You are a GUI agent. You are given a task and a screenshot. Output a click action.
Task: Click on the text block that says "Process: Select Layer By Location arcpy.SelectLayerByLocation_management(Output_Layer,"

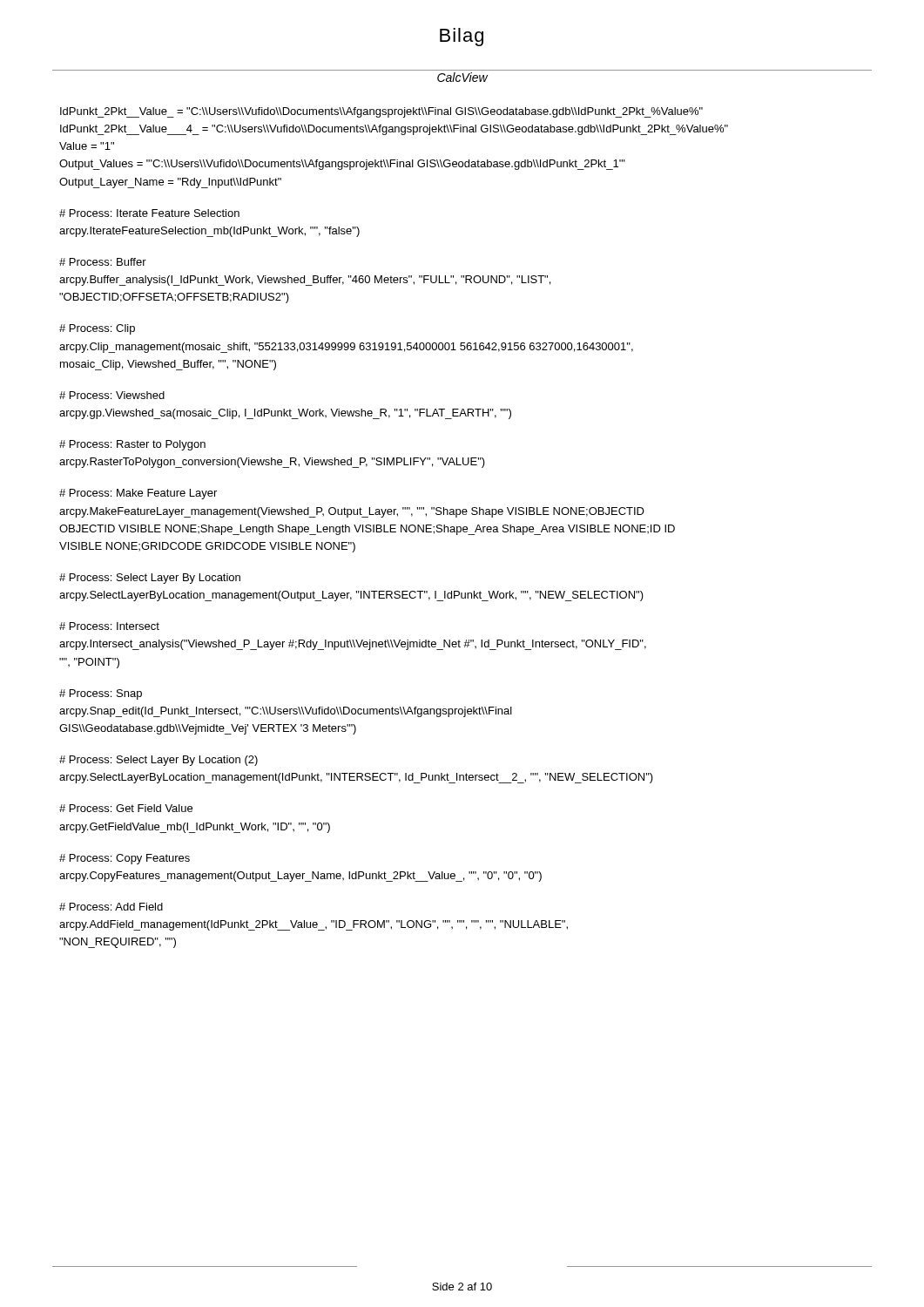(x=351, y=586)
